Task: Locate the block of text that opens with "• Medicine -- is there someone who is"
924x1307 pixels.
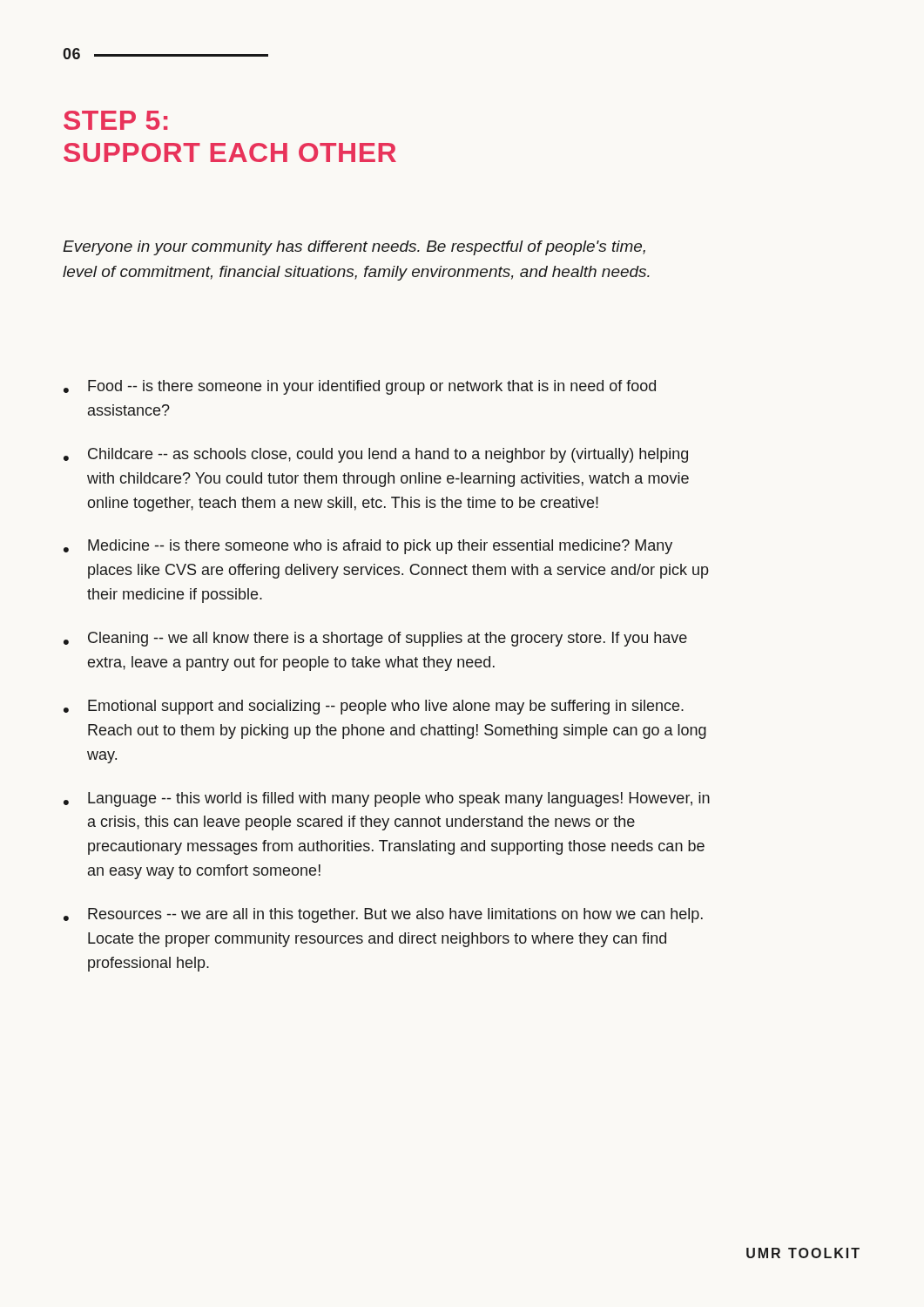Action: pos(389,571)
